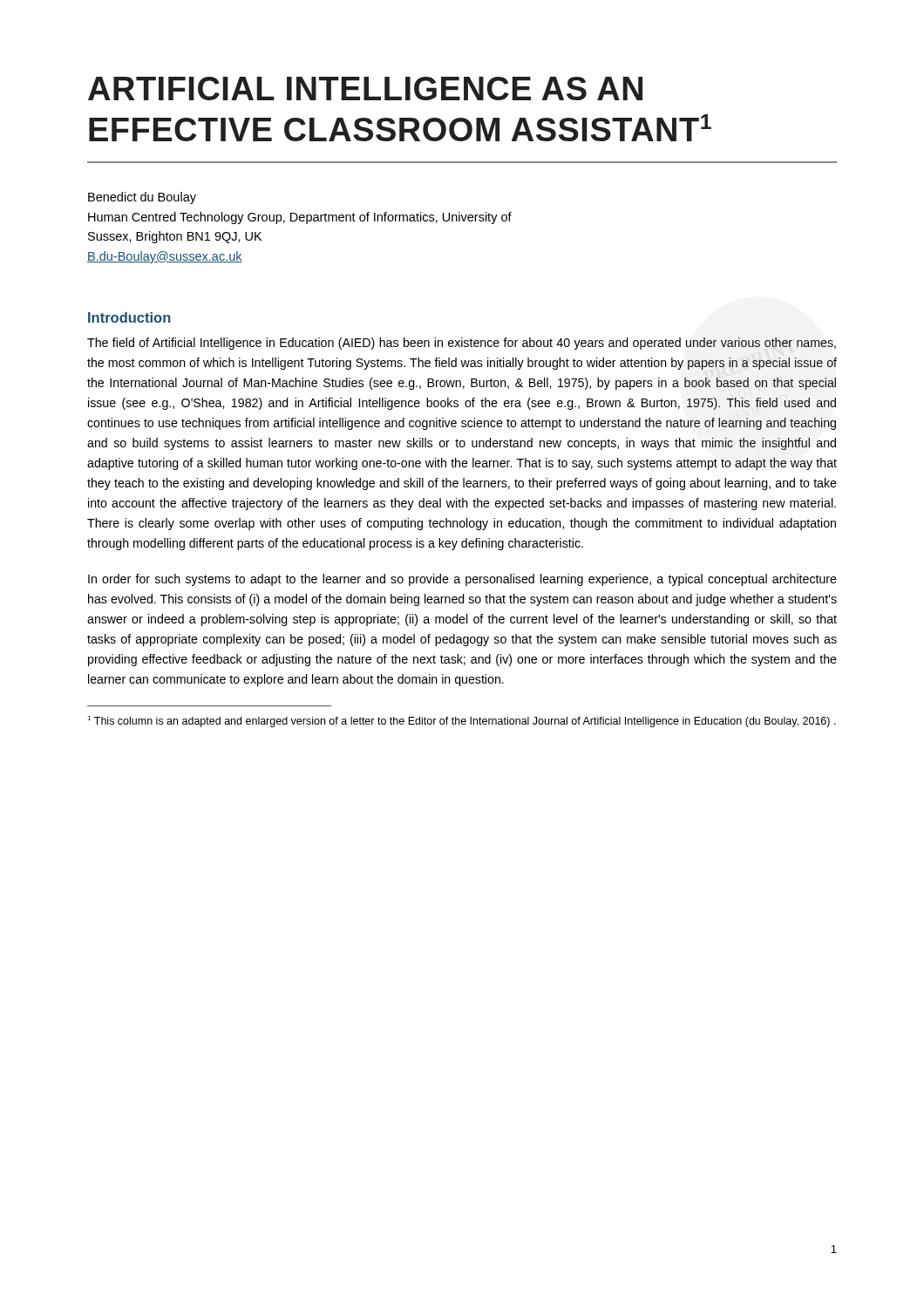Image resolution: width=924 pixels, height=1308 pixels.
Task: Select the text block containing "Benedict du Boulay Human Centred Technology"
Action: pos(299,227)
